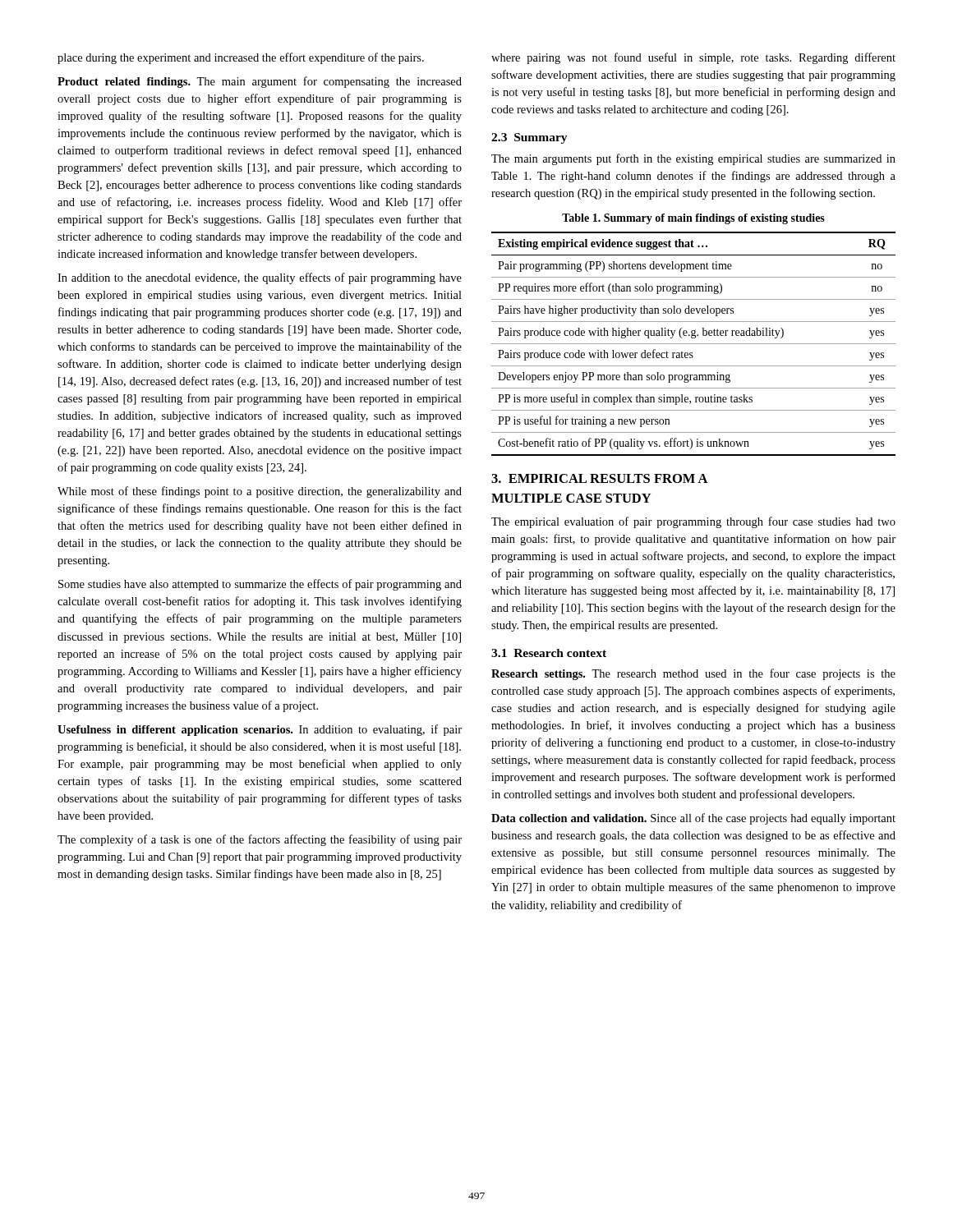Point to the text block starting "The empirical evaluation of pair programming through"
Image resolution: width=953 pixels, height=1232 pixels.
(693, 574)
